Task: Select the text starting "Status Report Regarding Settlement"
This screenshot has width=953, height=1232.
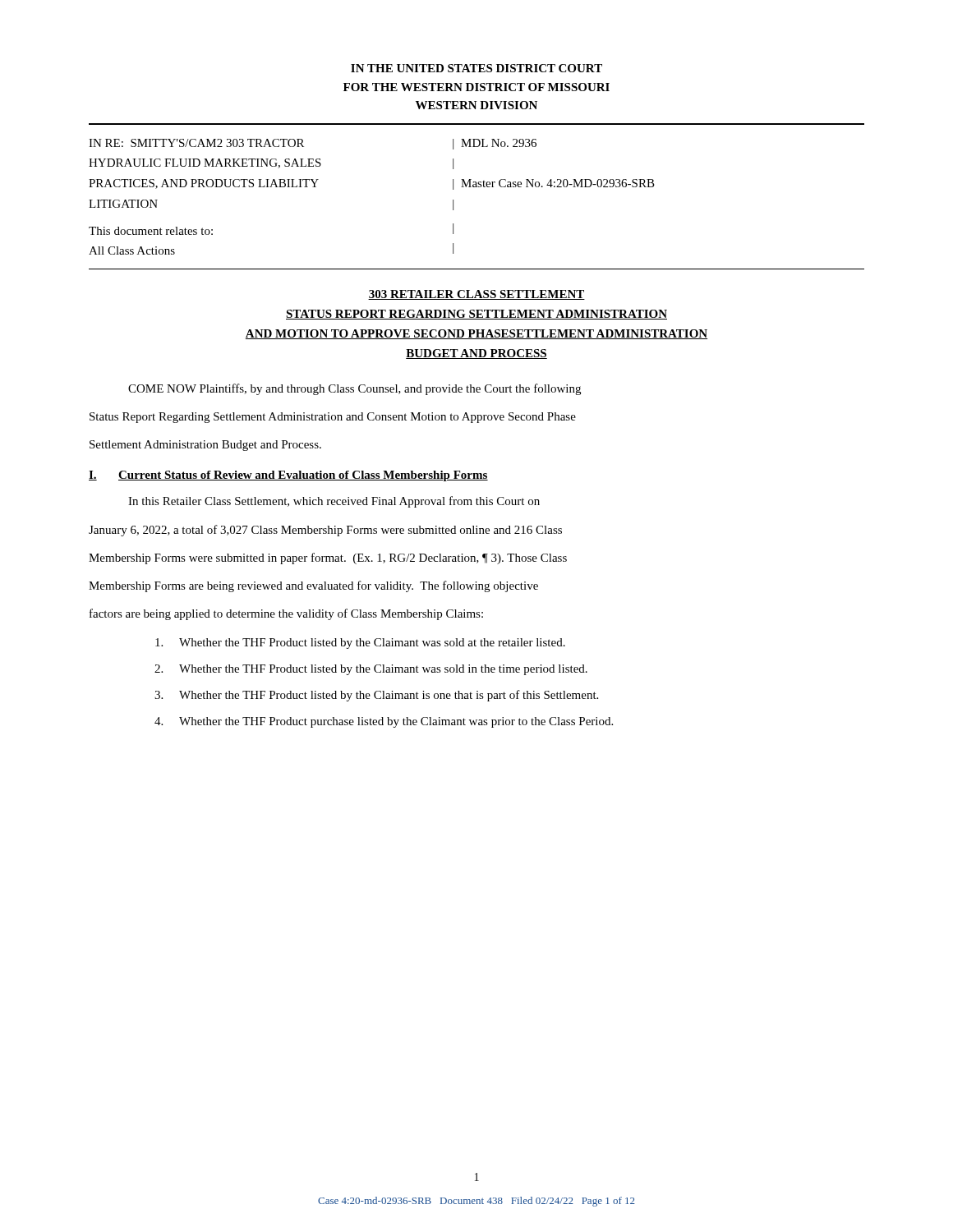Action: click(x=332, y=416)
